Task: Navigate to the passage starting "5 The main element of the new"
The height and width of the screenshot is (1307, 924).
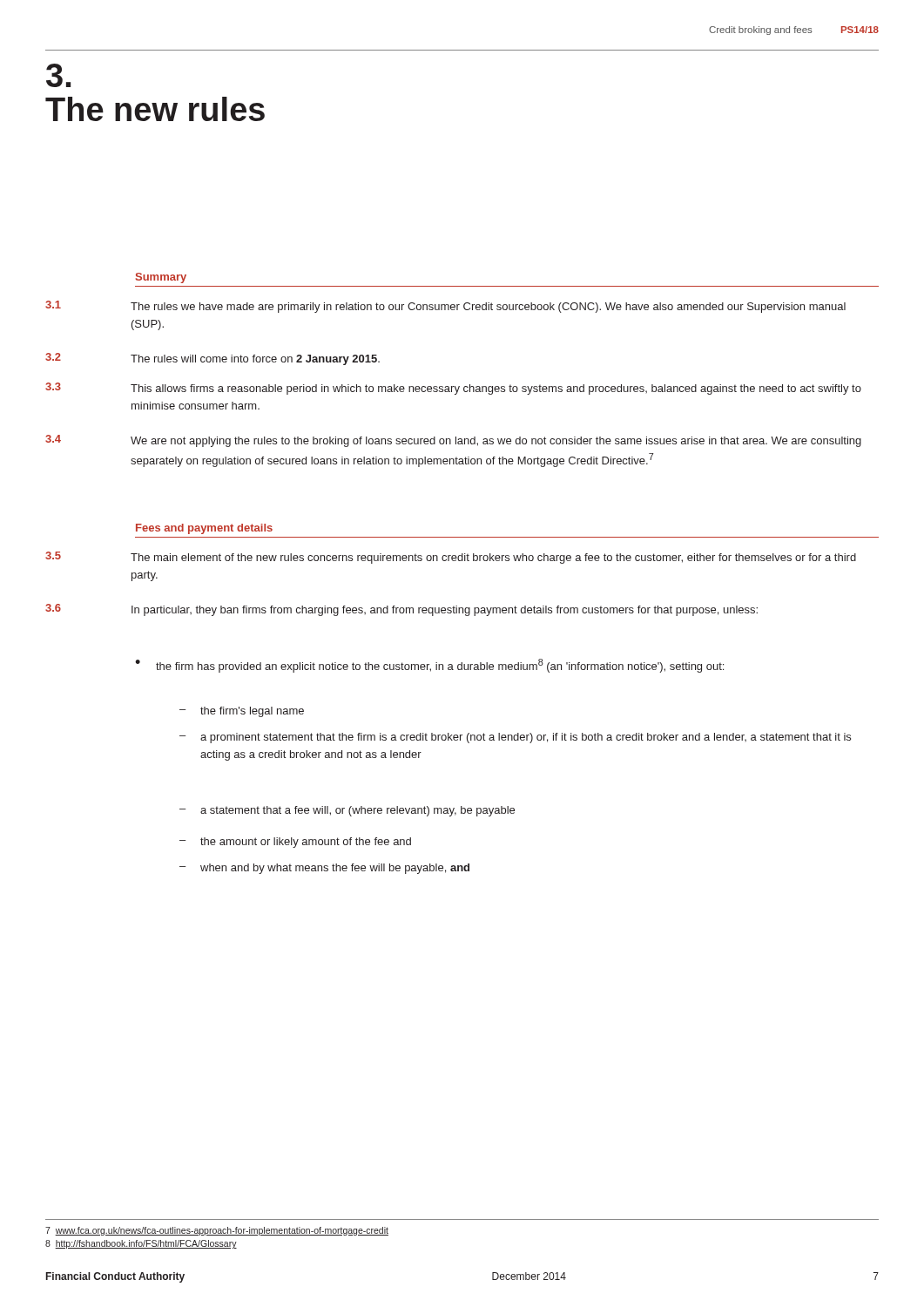Action: click(x=462, y=567)
